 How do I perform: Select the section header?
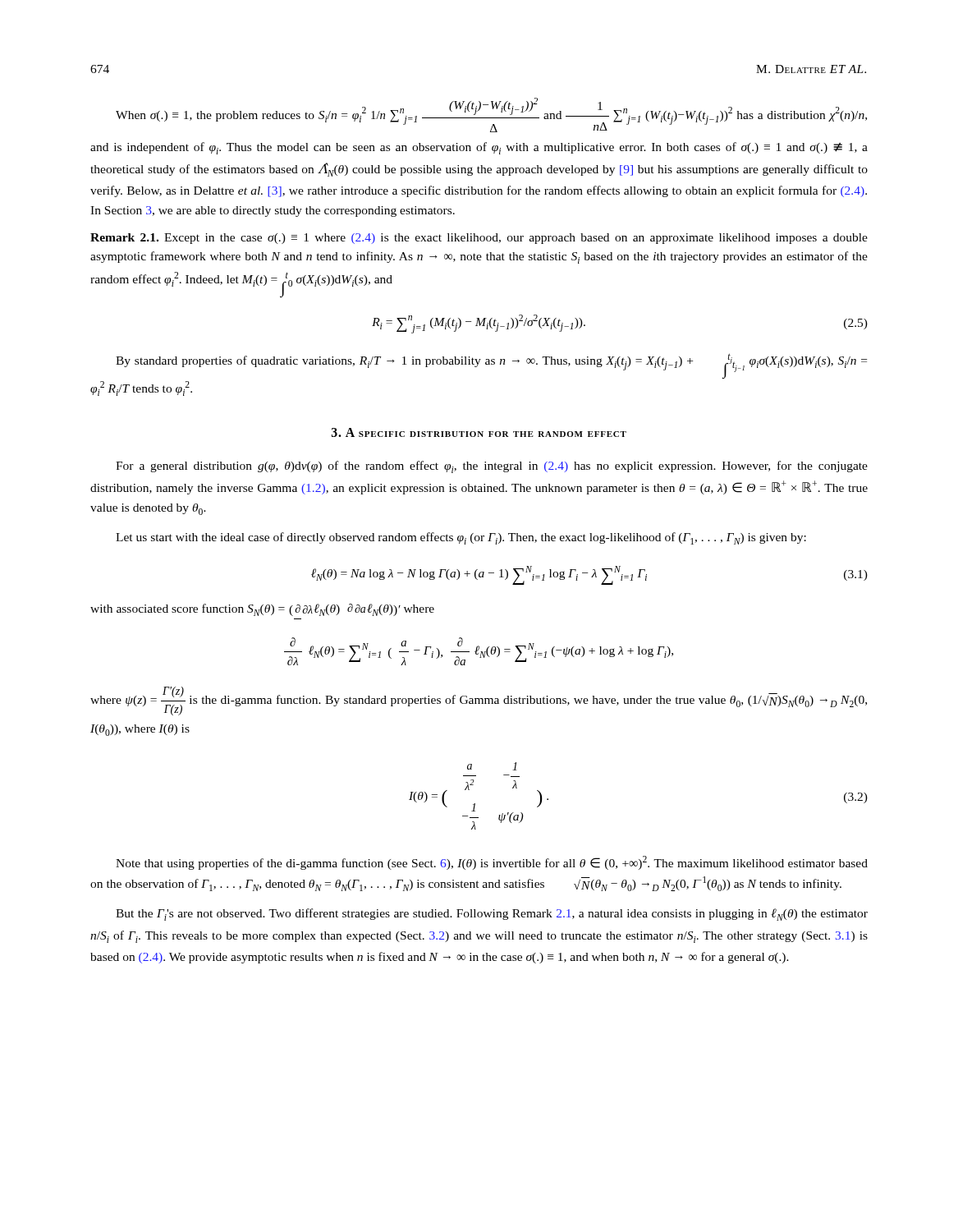[479, 433]
